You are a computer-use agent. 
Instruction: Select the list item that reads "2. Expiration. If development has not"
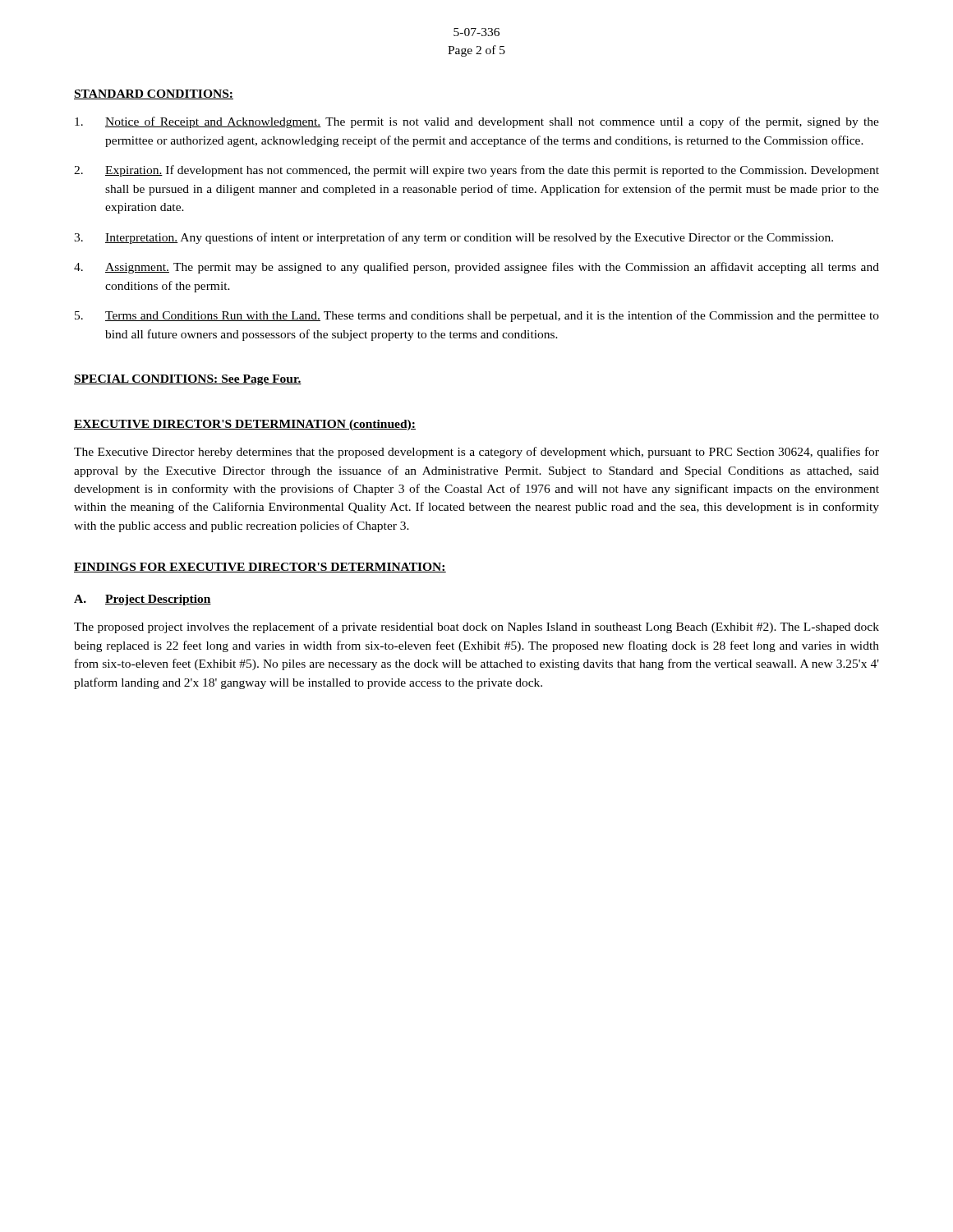point(476,189)
